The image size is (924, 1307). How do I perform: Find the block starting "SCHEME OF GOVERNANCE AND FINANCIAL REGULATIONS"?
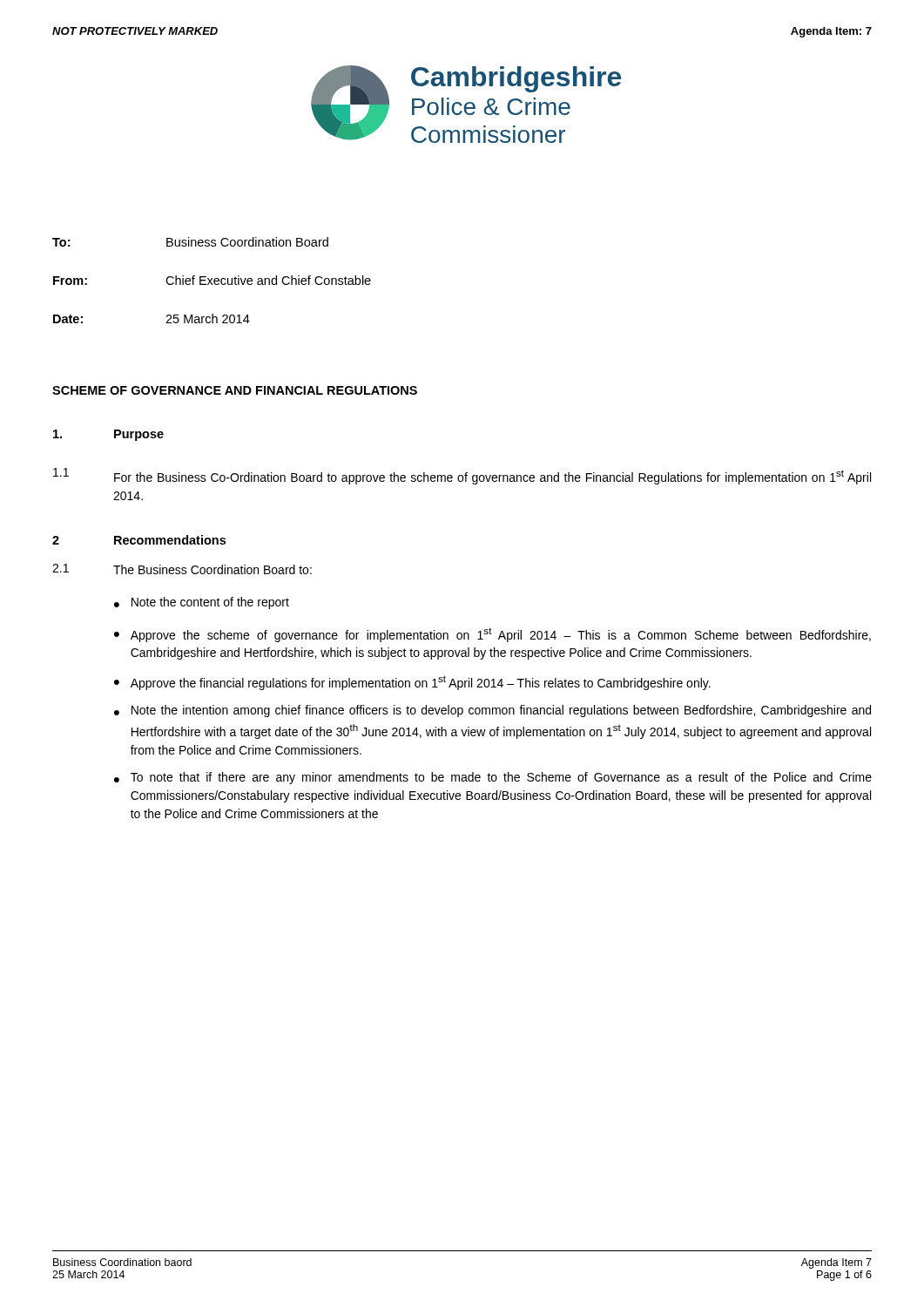point(235,390)
